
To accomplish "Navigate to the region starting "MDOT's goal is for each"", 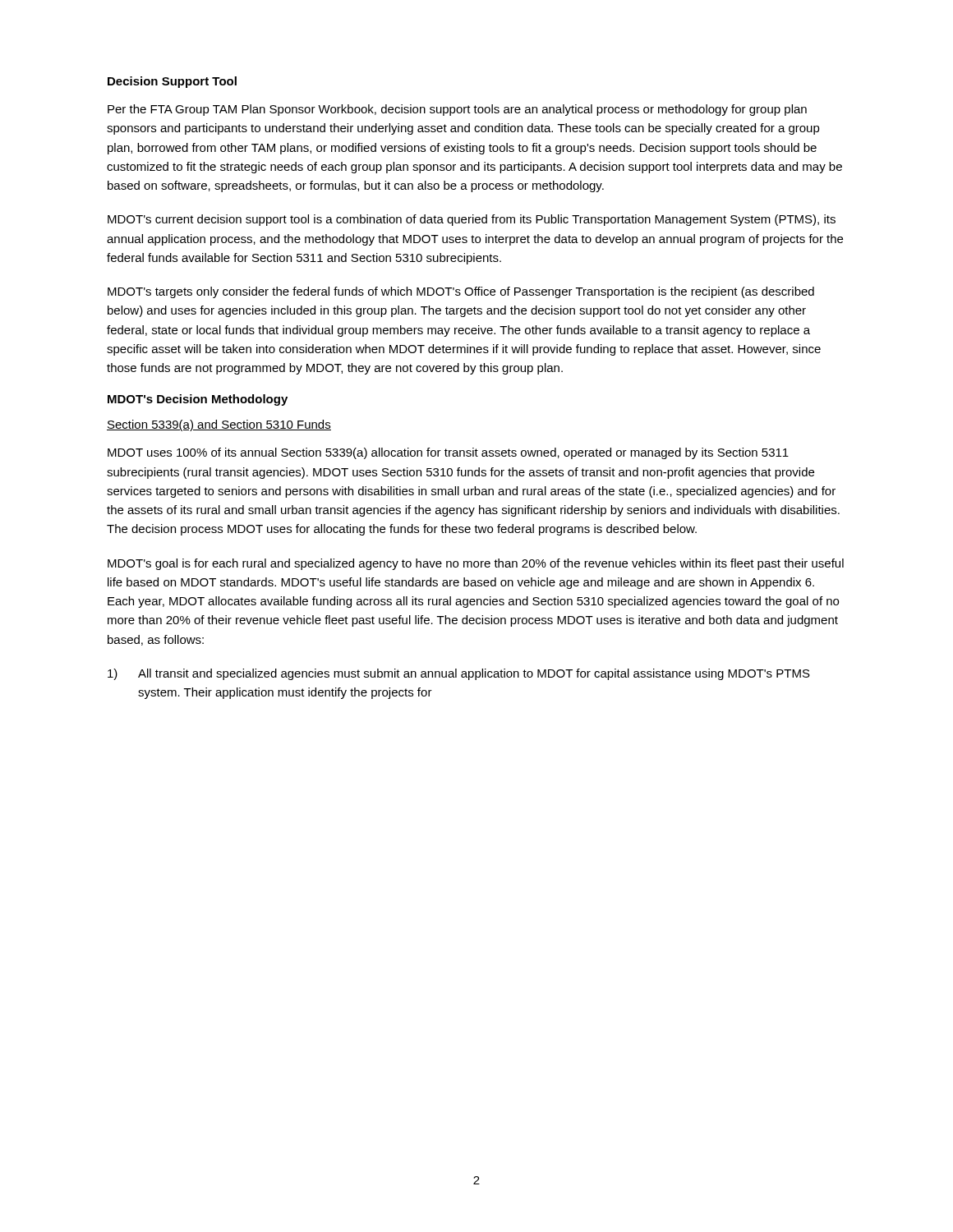I will (x=475, y=601).
